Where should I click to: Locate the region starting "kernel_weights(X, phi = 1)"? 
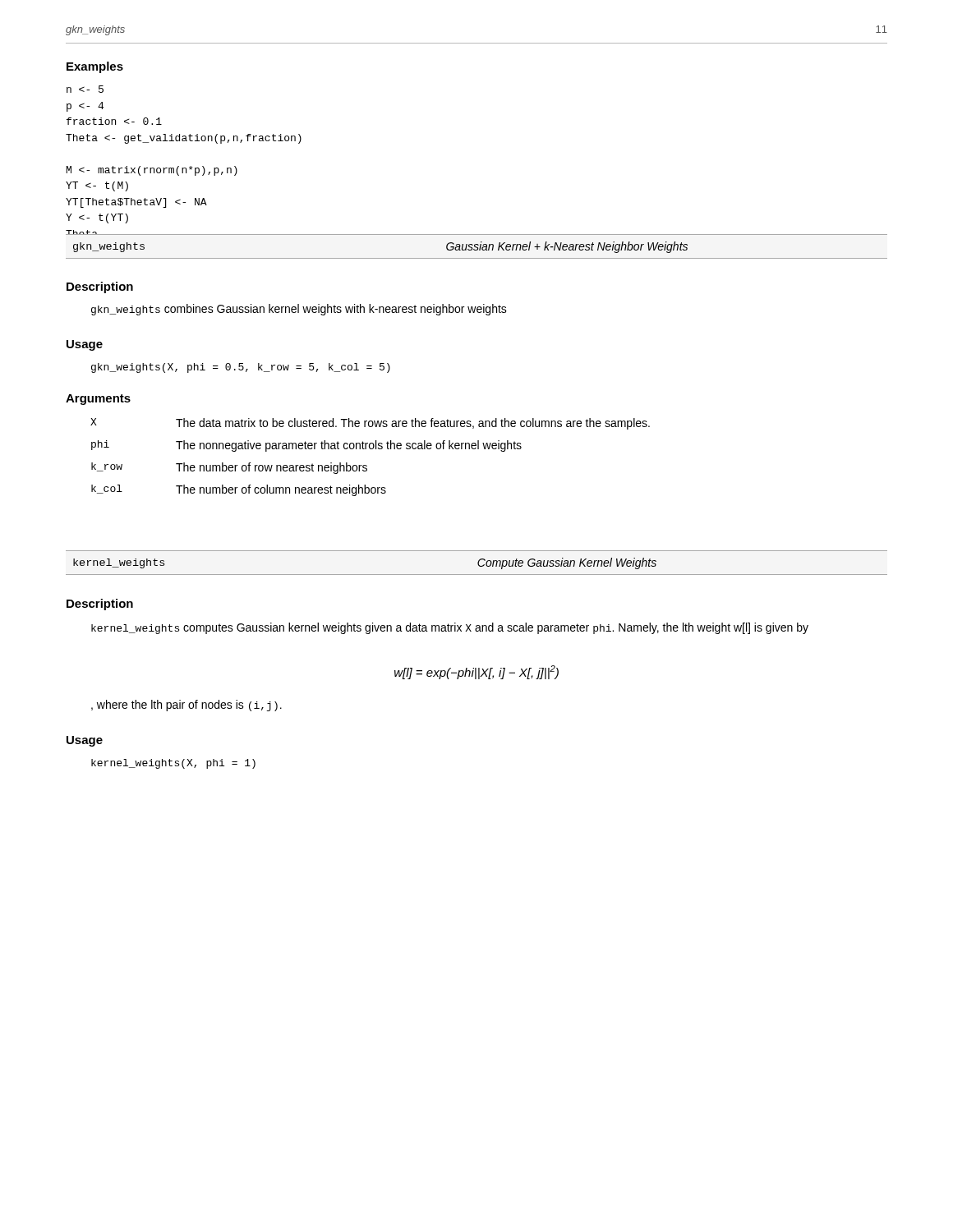click(173, 764)
